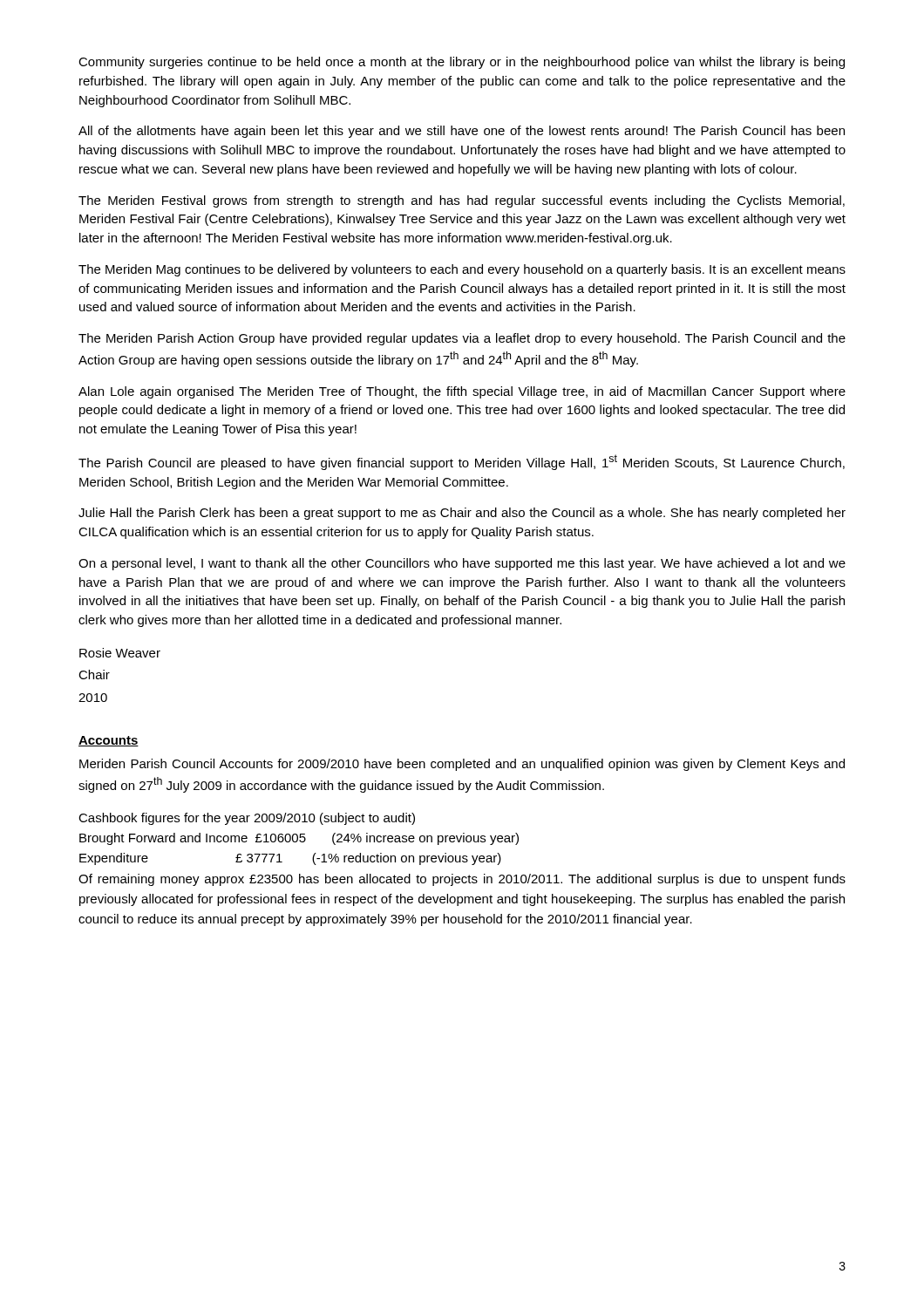The height and width of the screenshot is (1308, 924).
Task: Point to the passage starting "Rosie Weaver Chair 2010"
Action: [x=119, y=675]
